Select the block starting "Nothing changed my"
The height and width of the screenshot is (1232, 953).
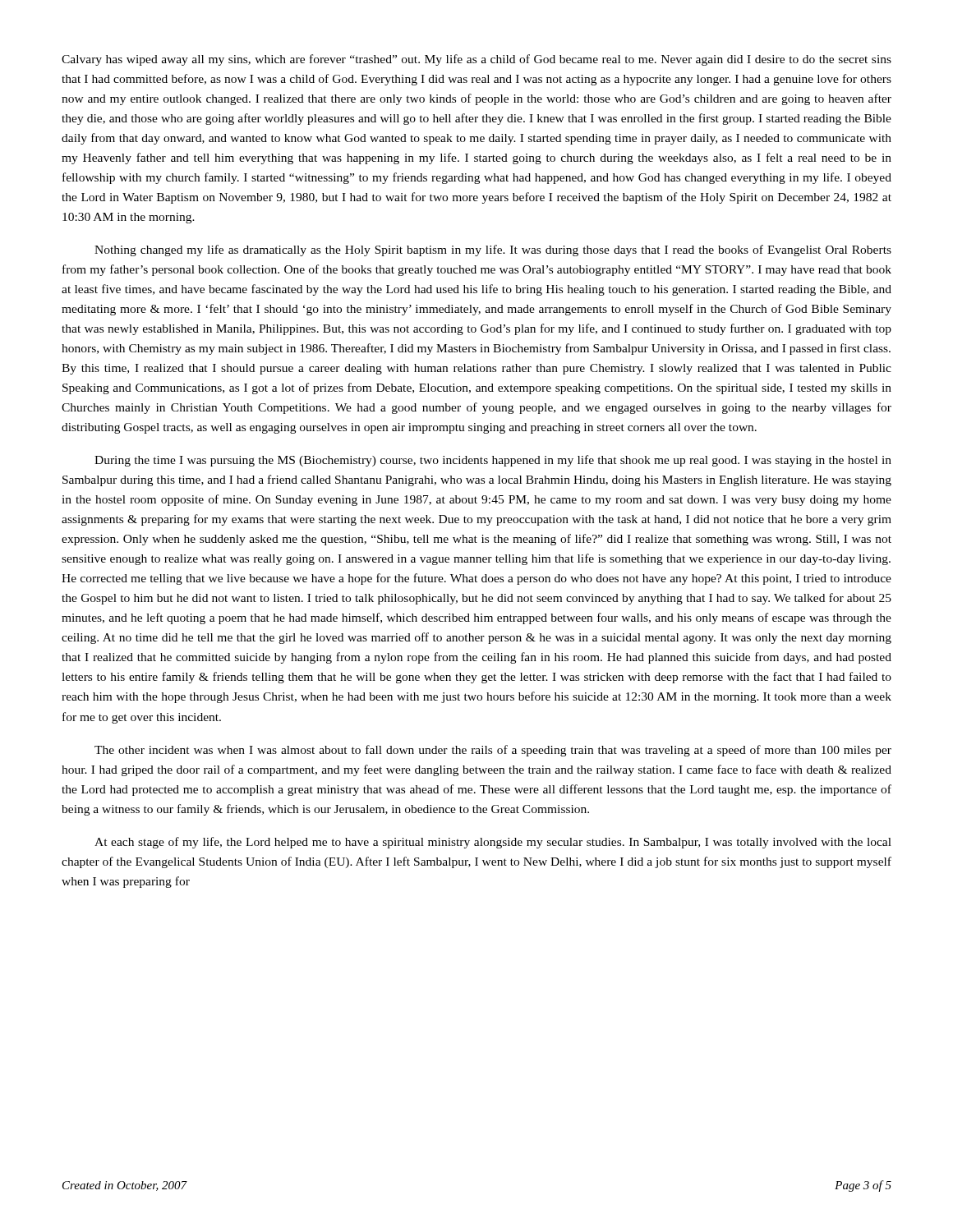(x=476, y=338)
